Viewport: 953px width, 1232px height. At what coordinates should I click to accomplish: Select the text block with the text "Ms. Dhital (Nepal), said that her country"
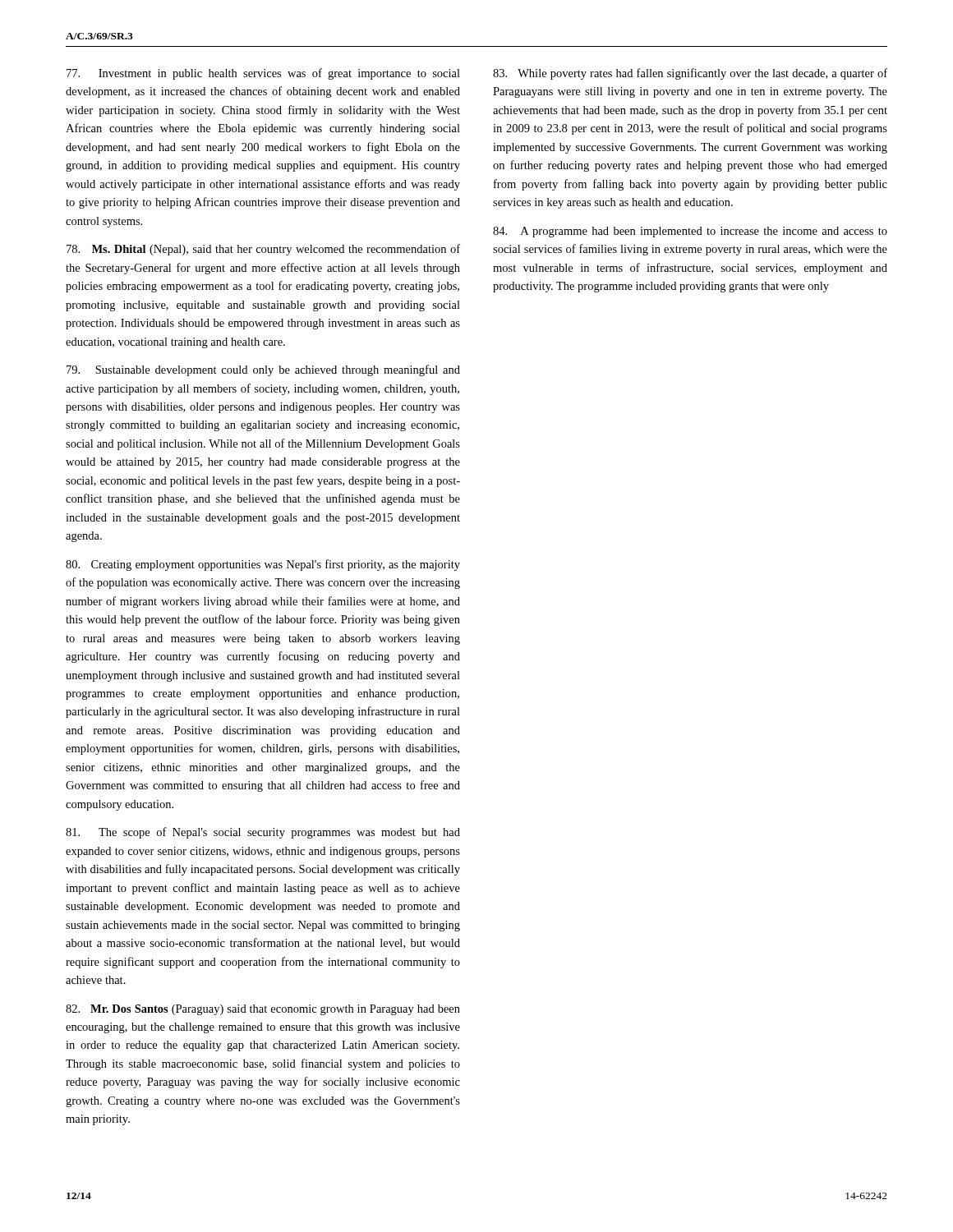(263, 295)
